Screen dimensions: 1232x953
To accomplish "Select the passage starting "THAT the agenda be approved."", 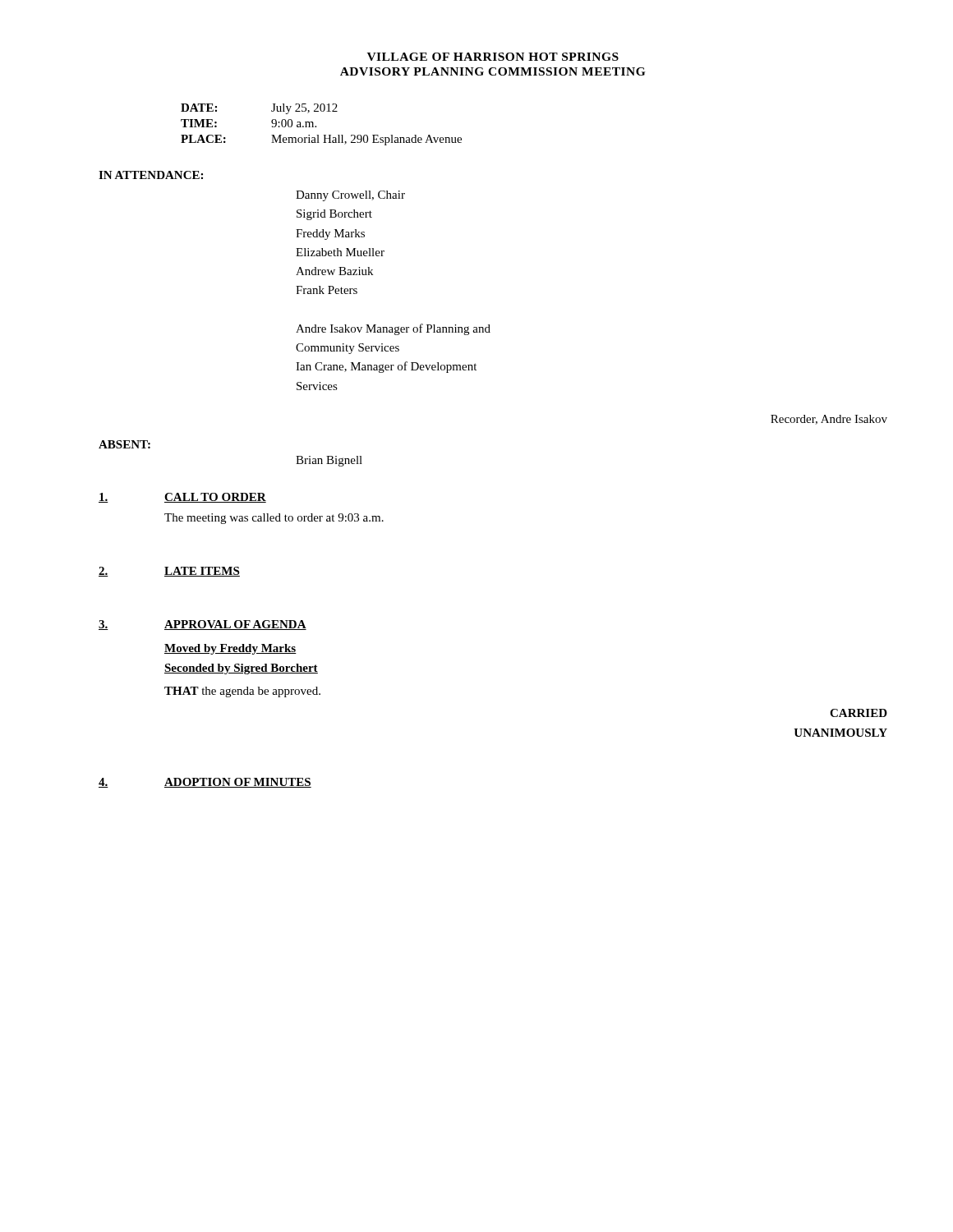I will (243, 691).
